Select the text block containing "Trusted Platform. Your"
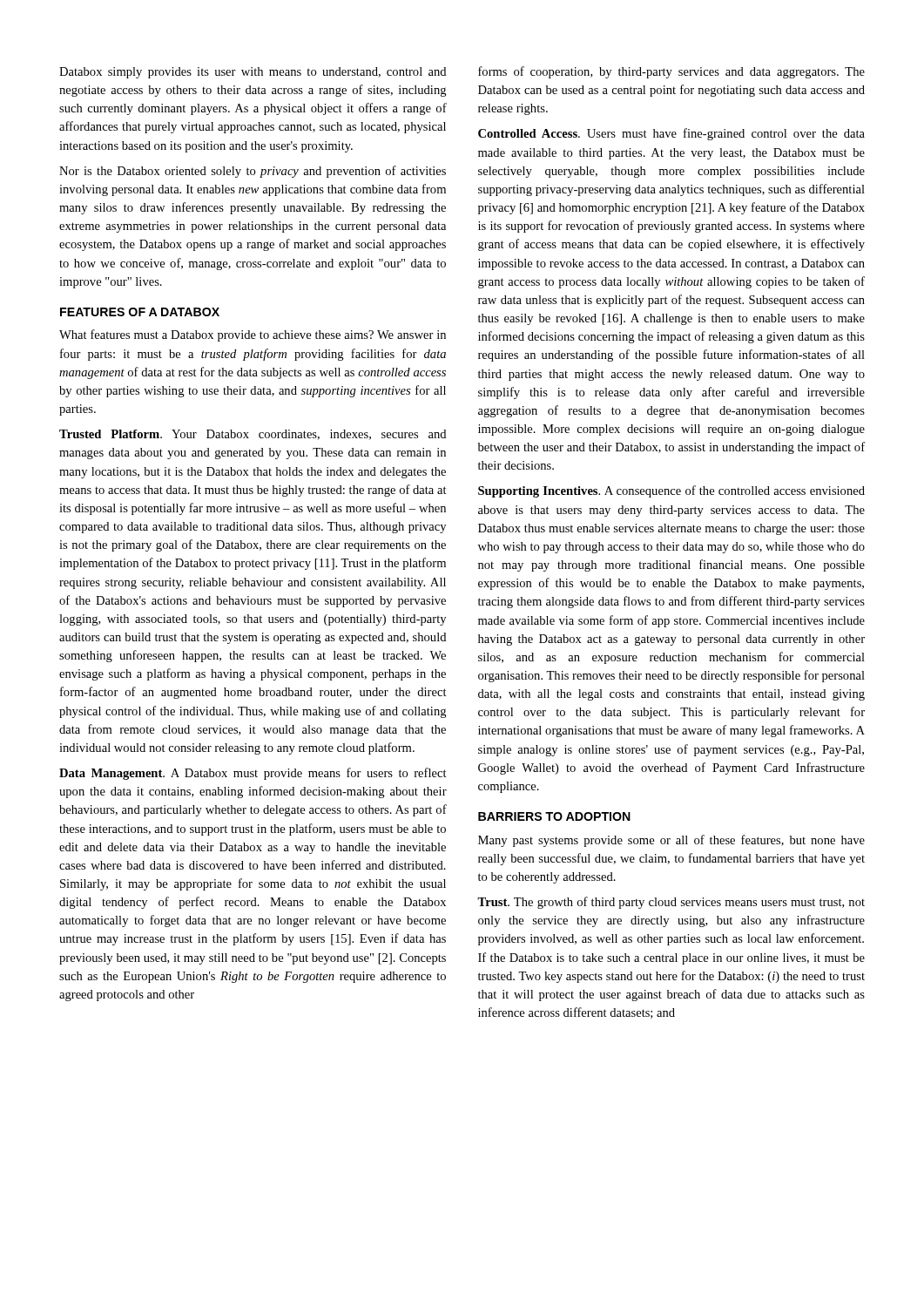Image resolution: width=924 pixels, height=1307 pixels. tap(253, 591)
